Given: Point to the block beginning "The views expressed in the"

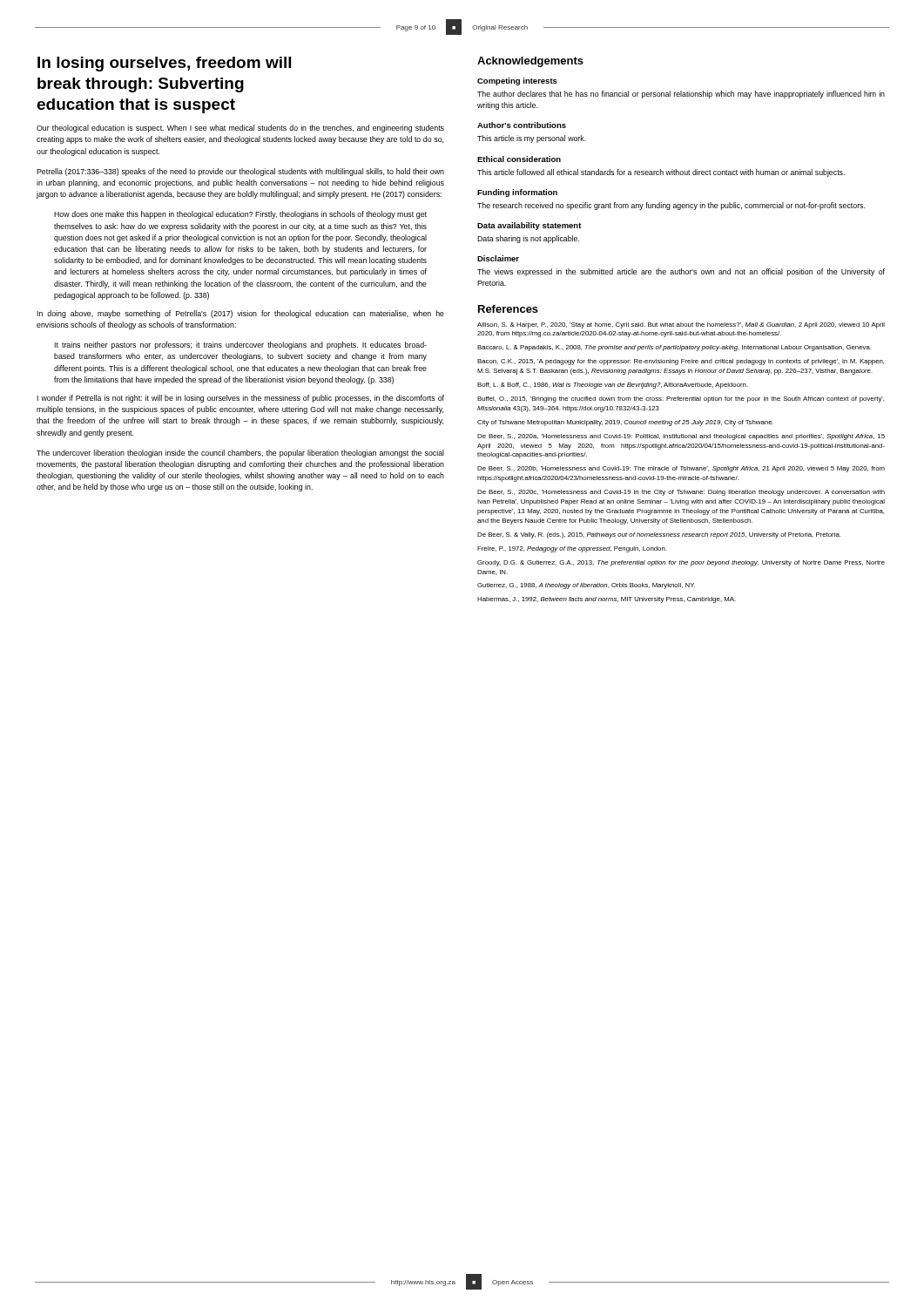Looking at the screenshot, I should click(x=681, y=278).
